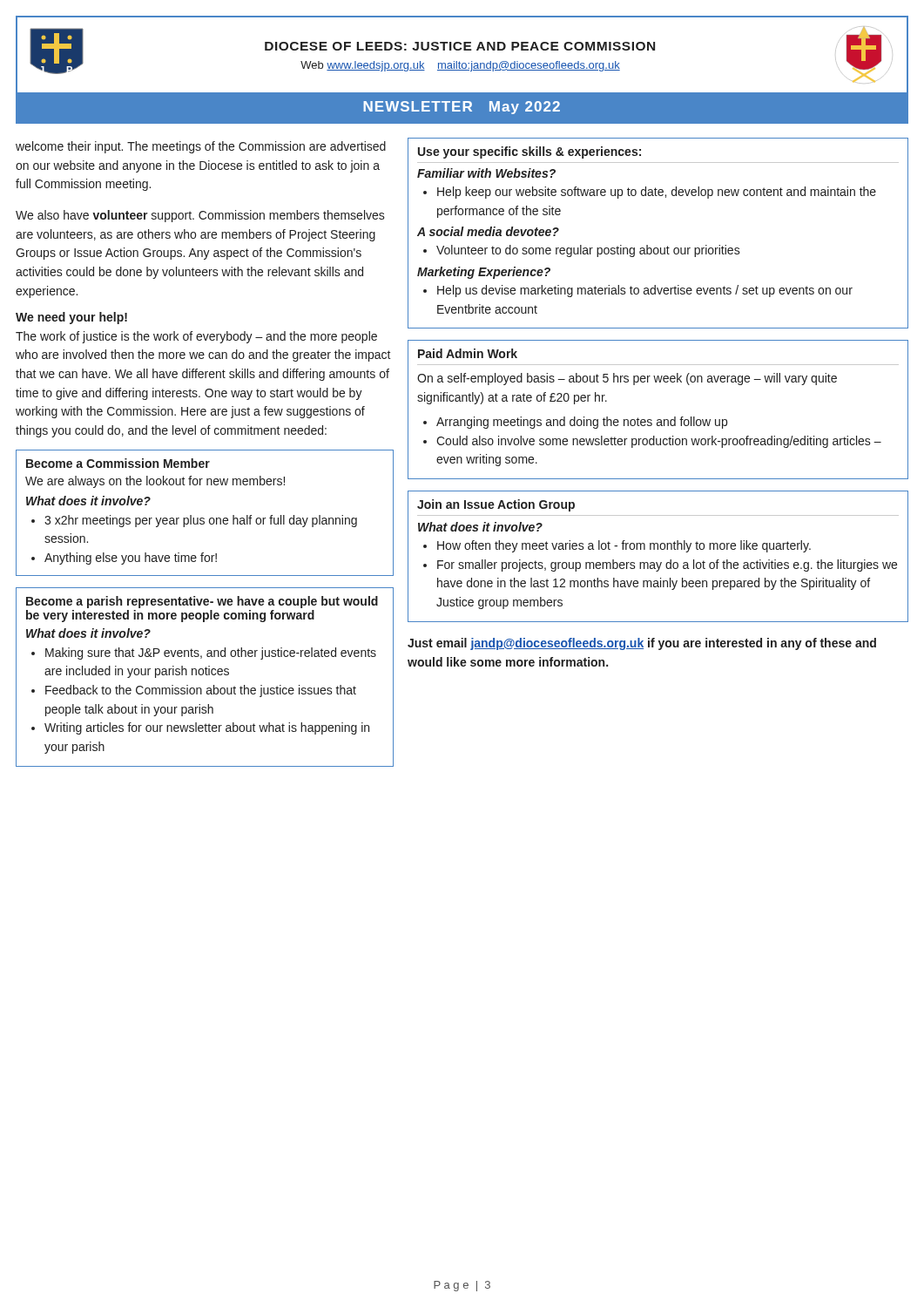Locate the block of text that opens with "We also have volunteer support. Commission"
924x1307 pixels.
[200, 253]
